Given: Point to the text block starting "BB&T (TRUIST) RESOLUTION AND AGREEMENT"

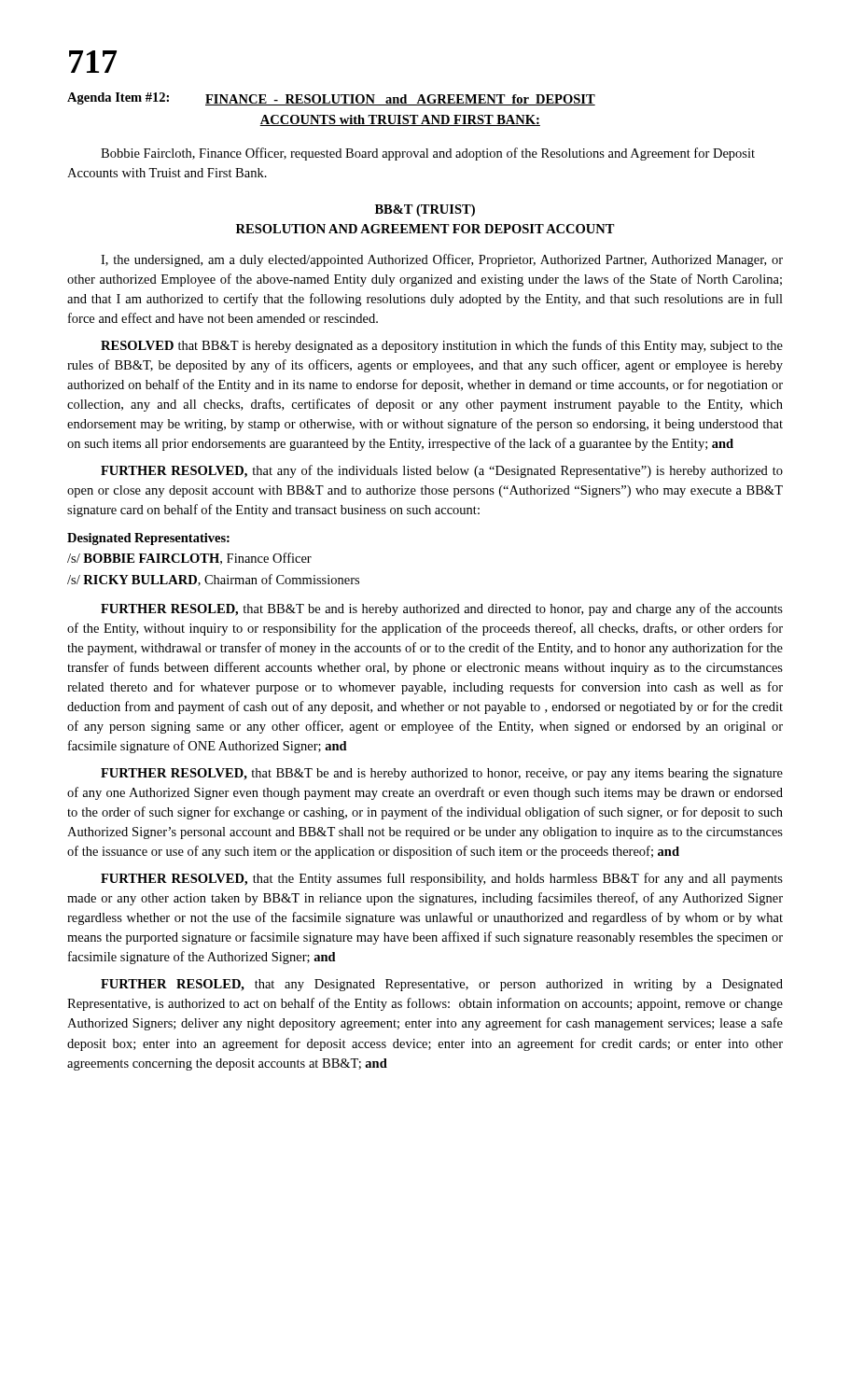Looking at the screenshot, I should click(x=425, y=218).
